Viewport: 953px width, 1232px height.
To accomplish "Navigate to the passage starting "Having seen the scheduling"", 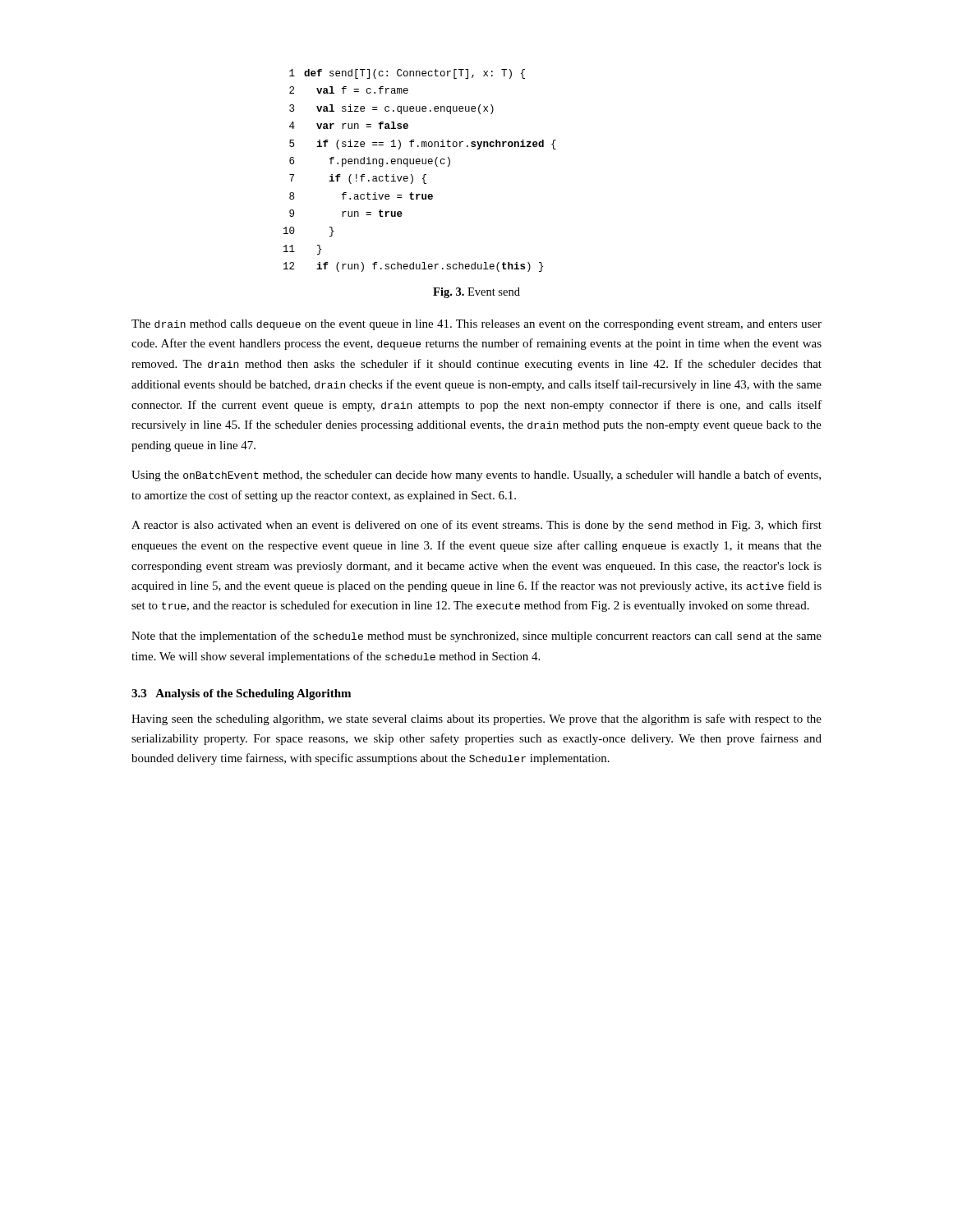I will pos(476,739).
